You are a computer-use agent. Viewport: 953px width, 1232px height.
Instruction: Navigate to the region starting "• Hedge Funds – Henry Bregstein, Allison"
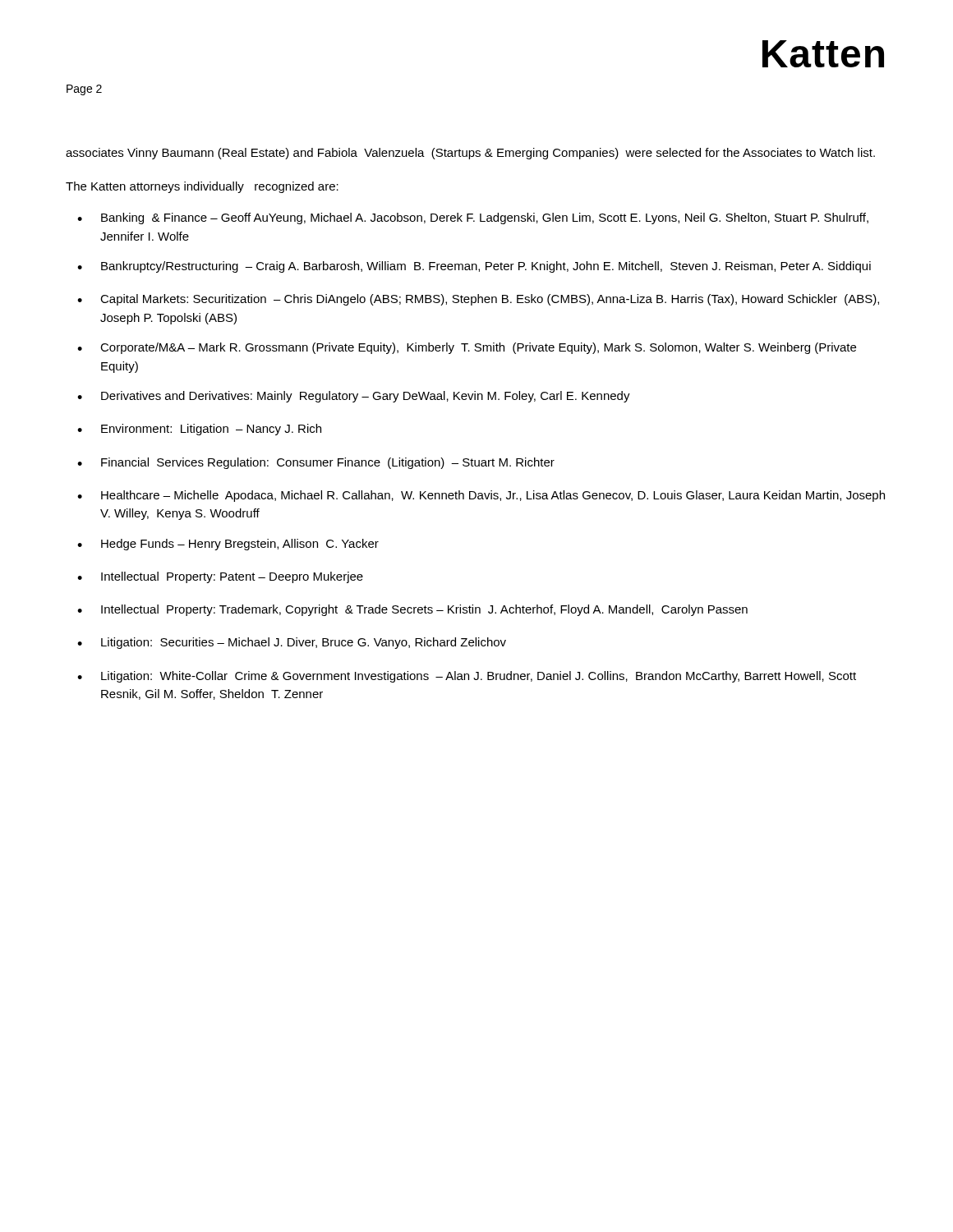pyautogui.click(x=228, y=545)
